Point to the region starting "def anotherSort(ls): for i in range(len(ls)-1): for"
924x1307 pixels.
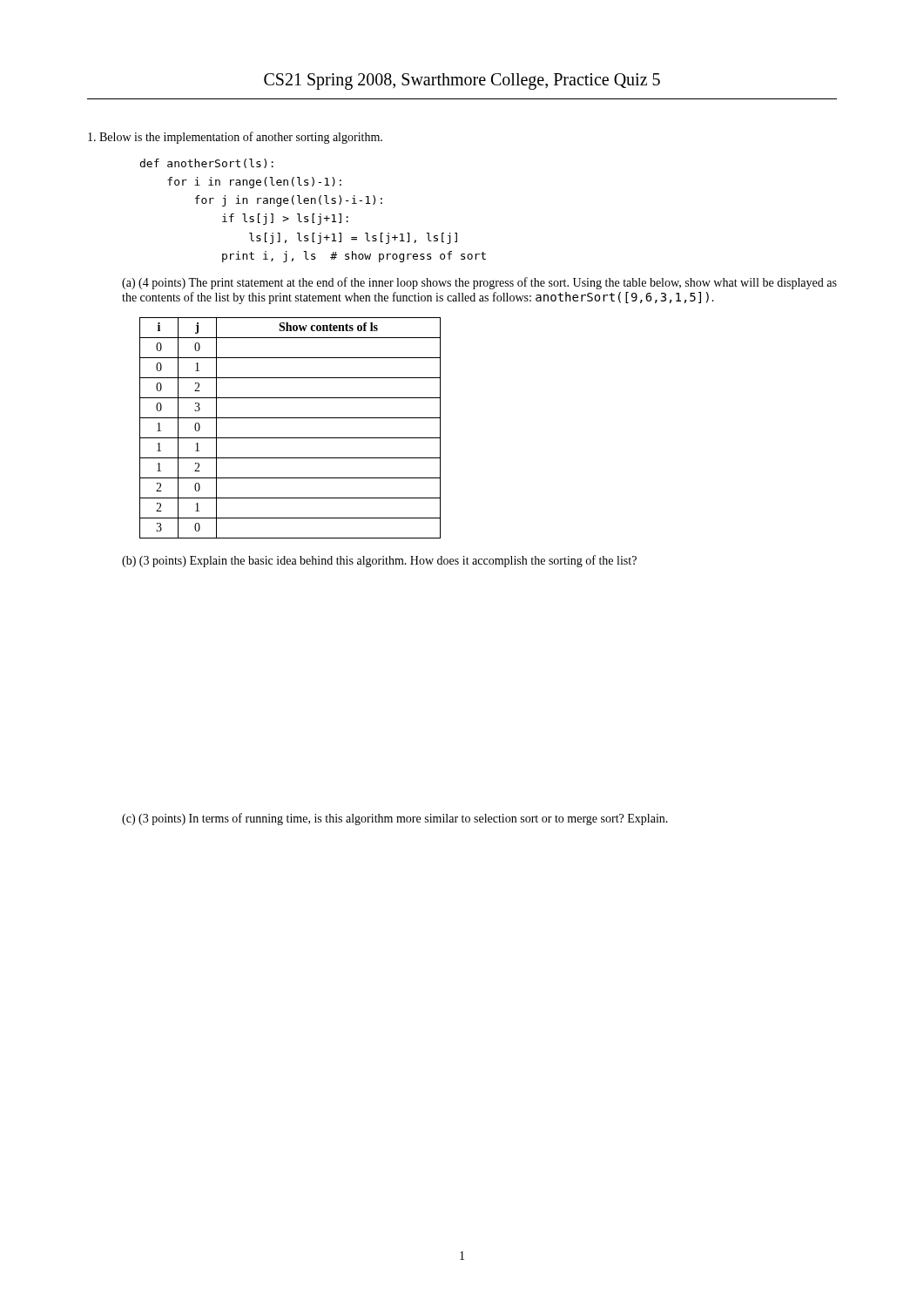click(313, 209)
